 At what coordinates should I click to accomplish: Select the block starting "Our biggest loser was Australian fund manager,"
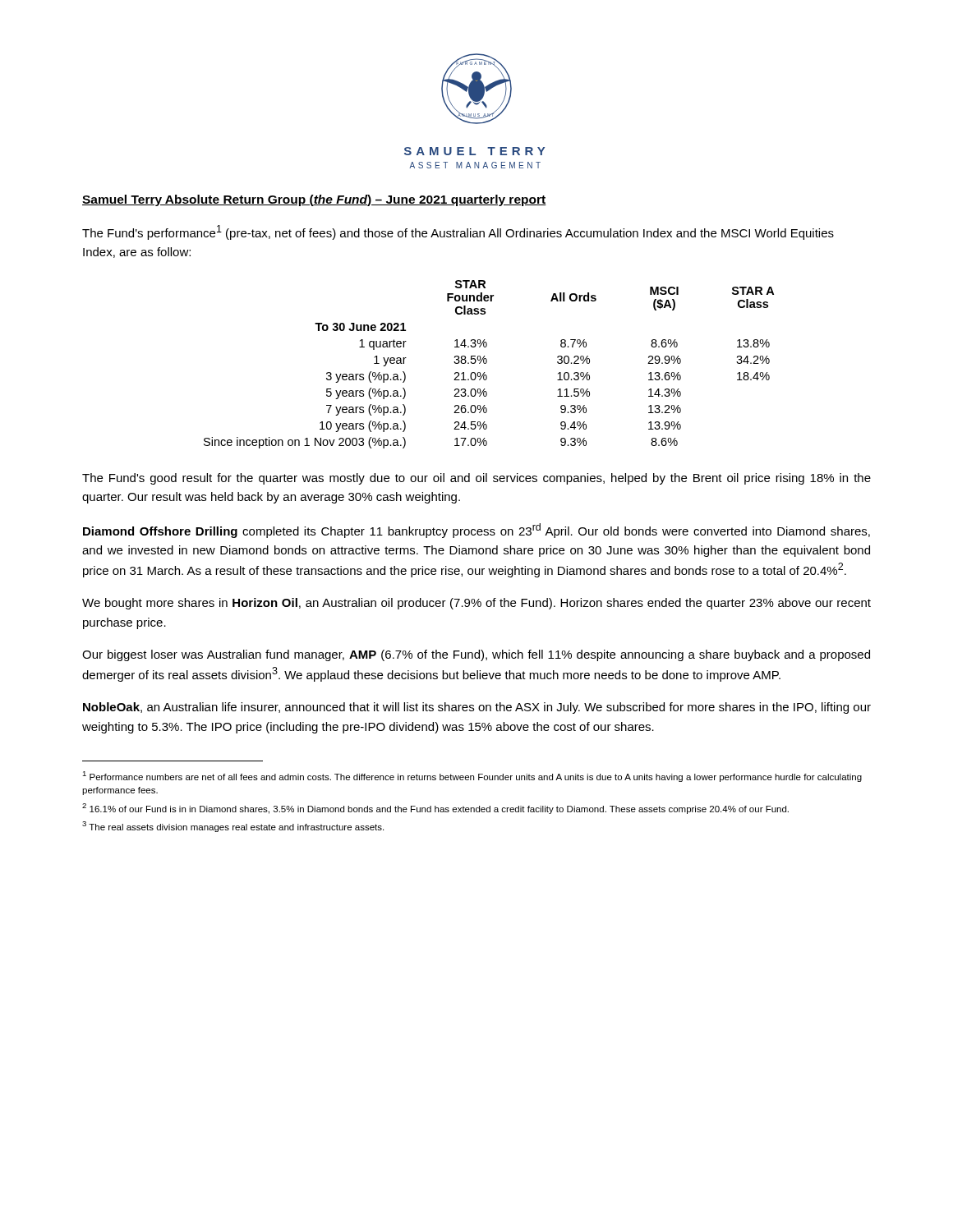[476, 664]
